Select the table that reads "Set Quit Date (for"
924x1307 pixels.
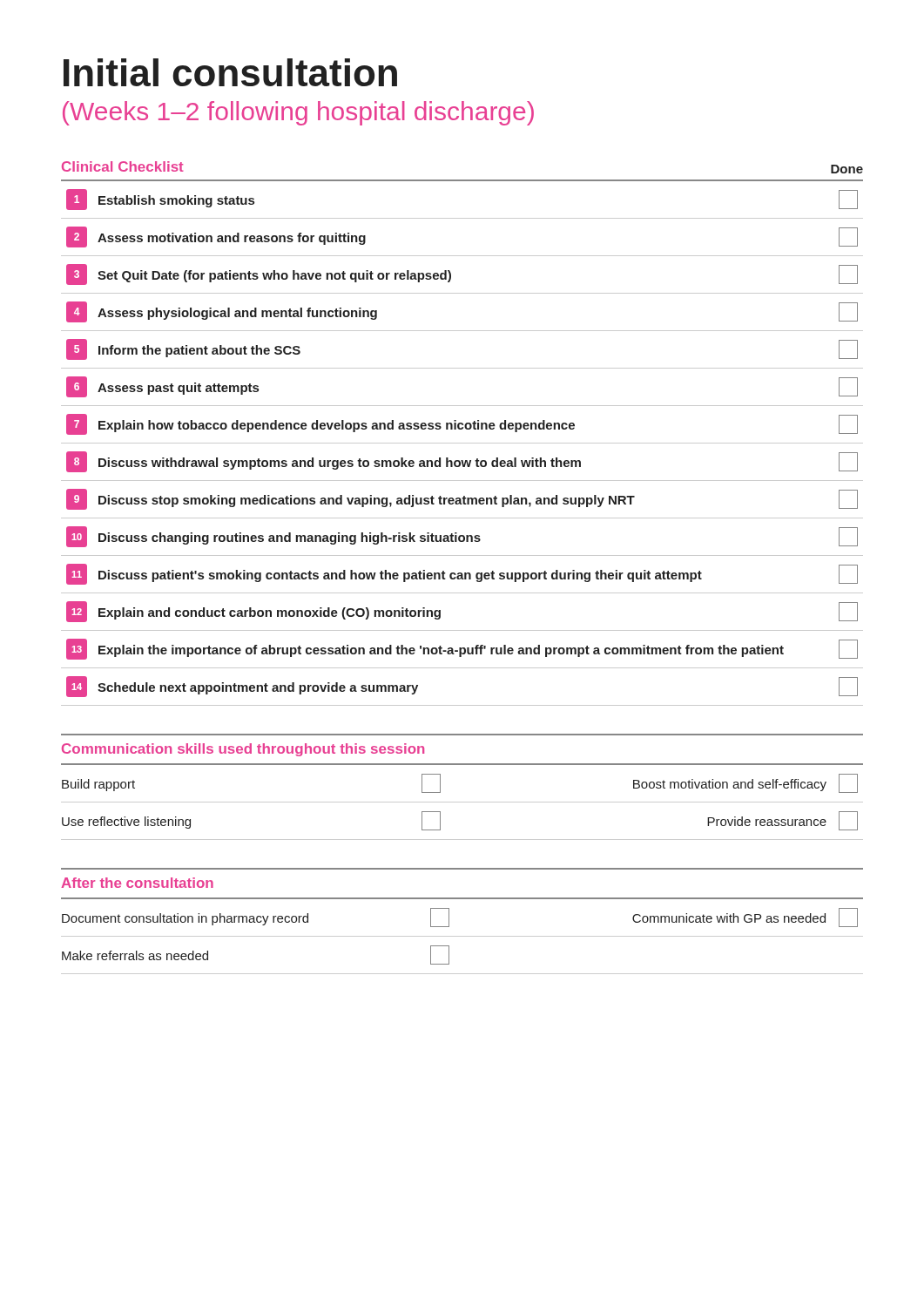pos(462,433)
